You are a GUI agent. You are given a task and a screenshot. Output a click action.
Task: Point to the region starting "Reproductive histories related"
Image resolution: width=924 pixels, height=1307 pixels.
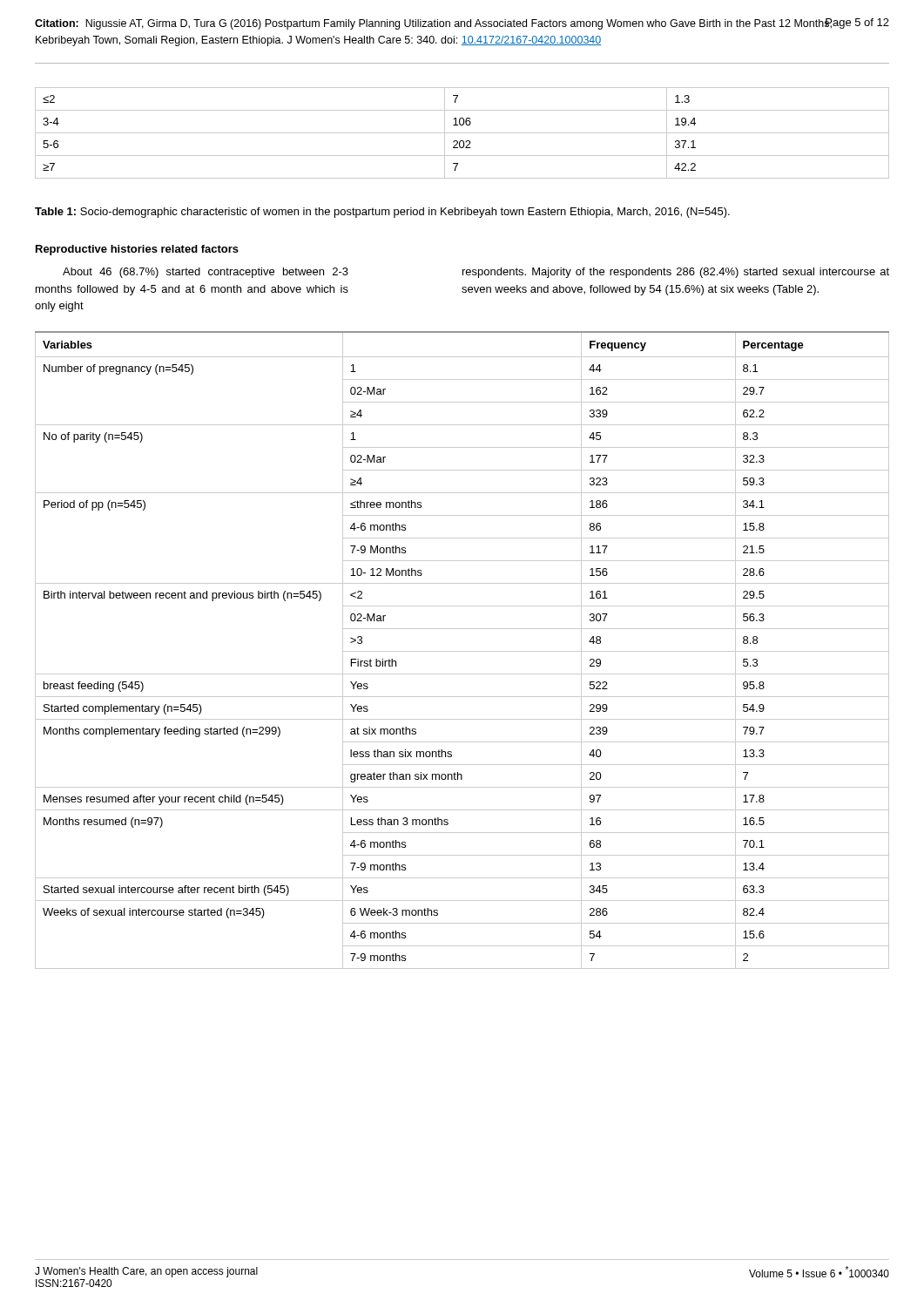tap(137, 249)
